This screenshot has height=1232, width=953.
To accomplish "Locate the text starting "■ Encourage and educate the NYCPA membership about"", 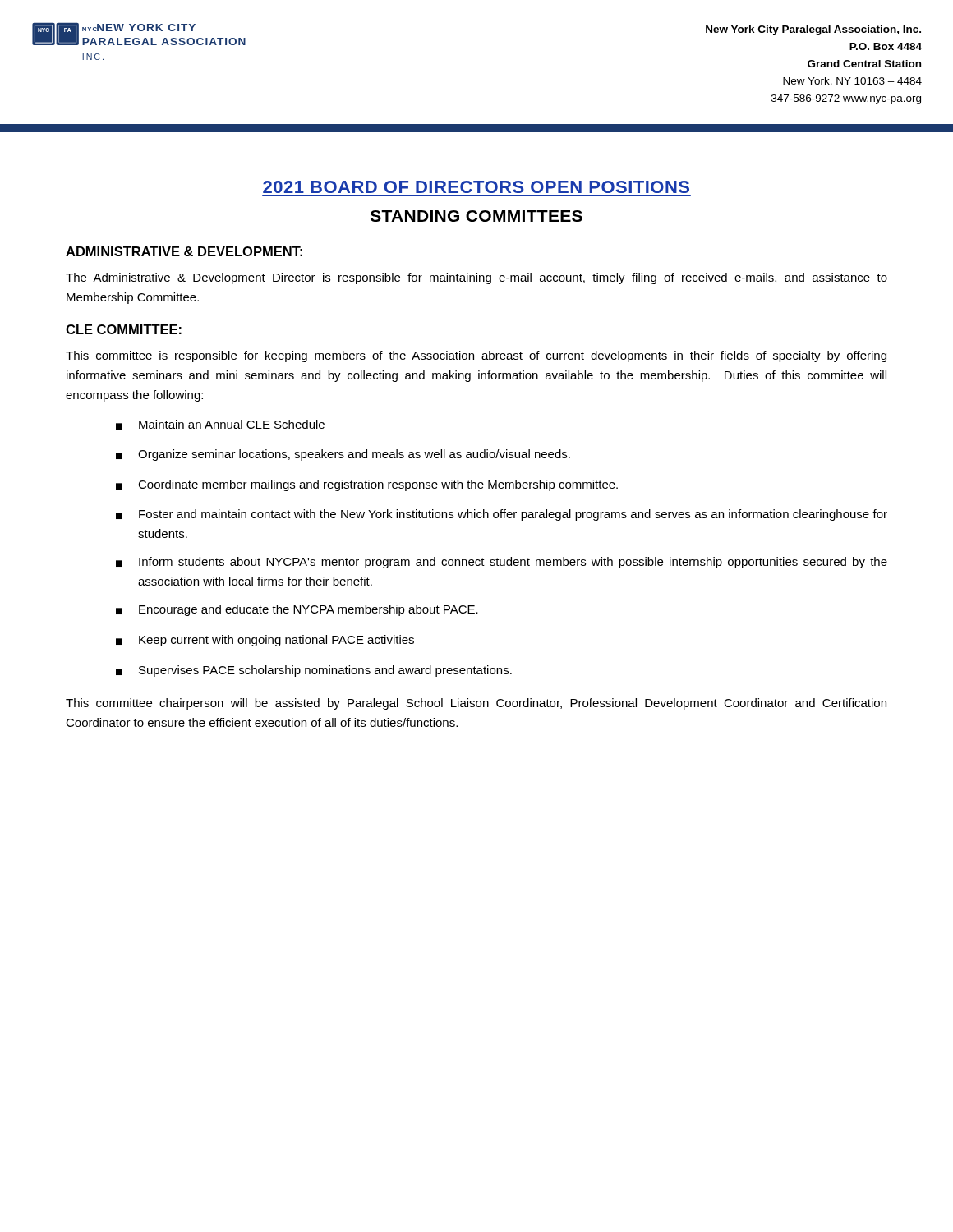I will tap(297, 610).
